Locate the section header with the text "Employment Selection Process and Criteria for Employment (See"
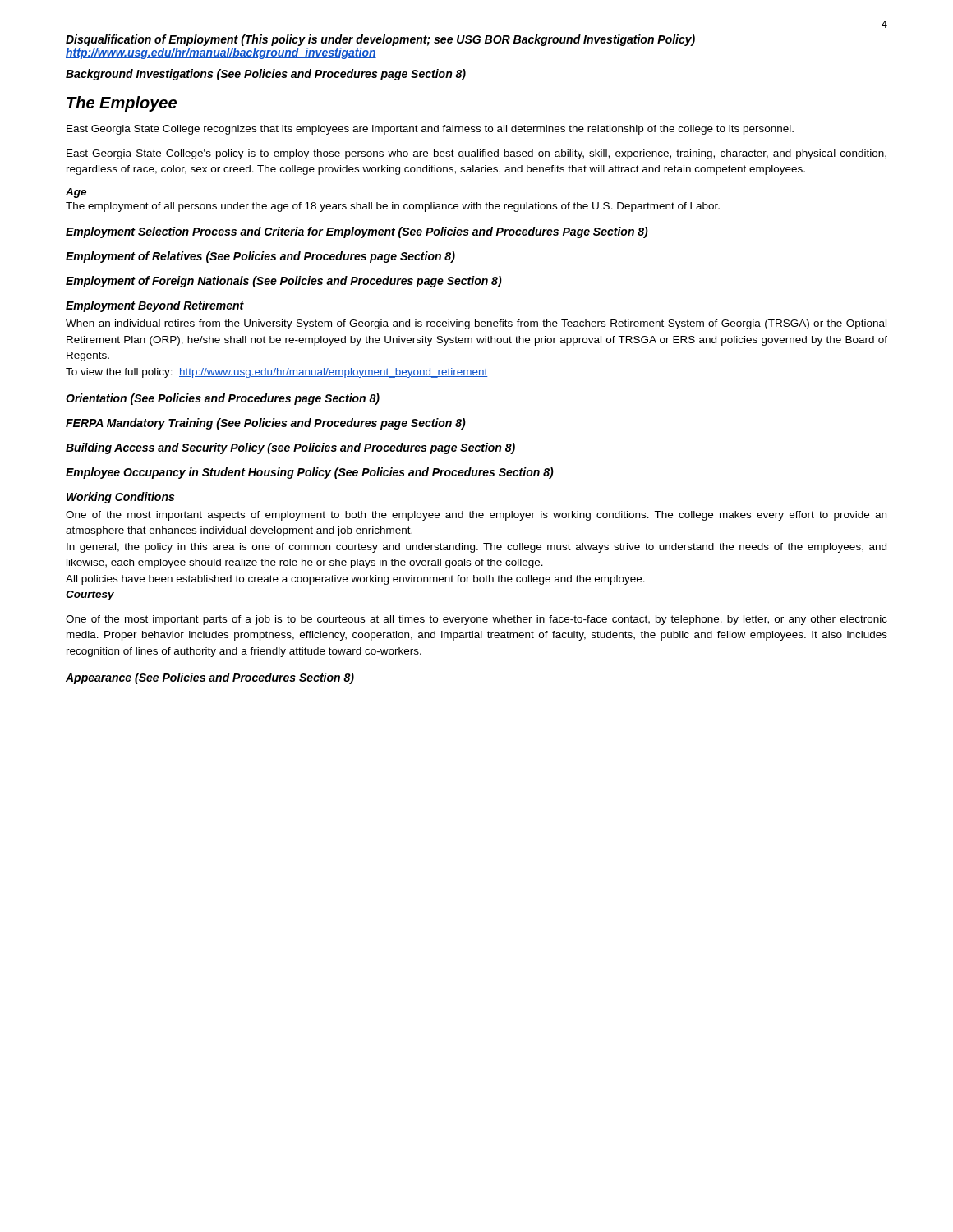The image size is (953, 1232). point(357,232)
